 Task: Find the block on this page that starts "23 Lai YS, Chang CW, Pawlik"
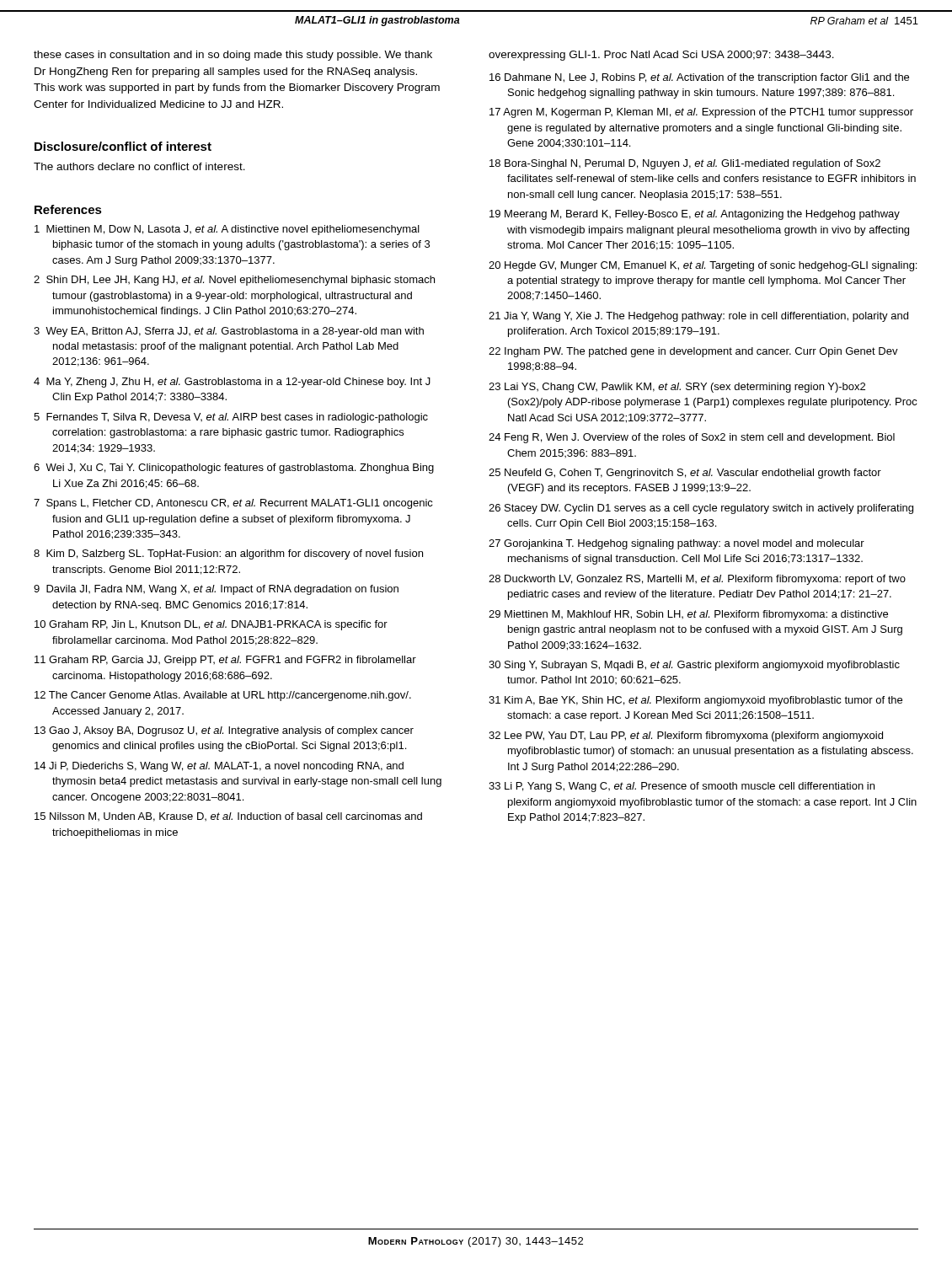tap(703, 402)
